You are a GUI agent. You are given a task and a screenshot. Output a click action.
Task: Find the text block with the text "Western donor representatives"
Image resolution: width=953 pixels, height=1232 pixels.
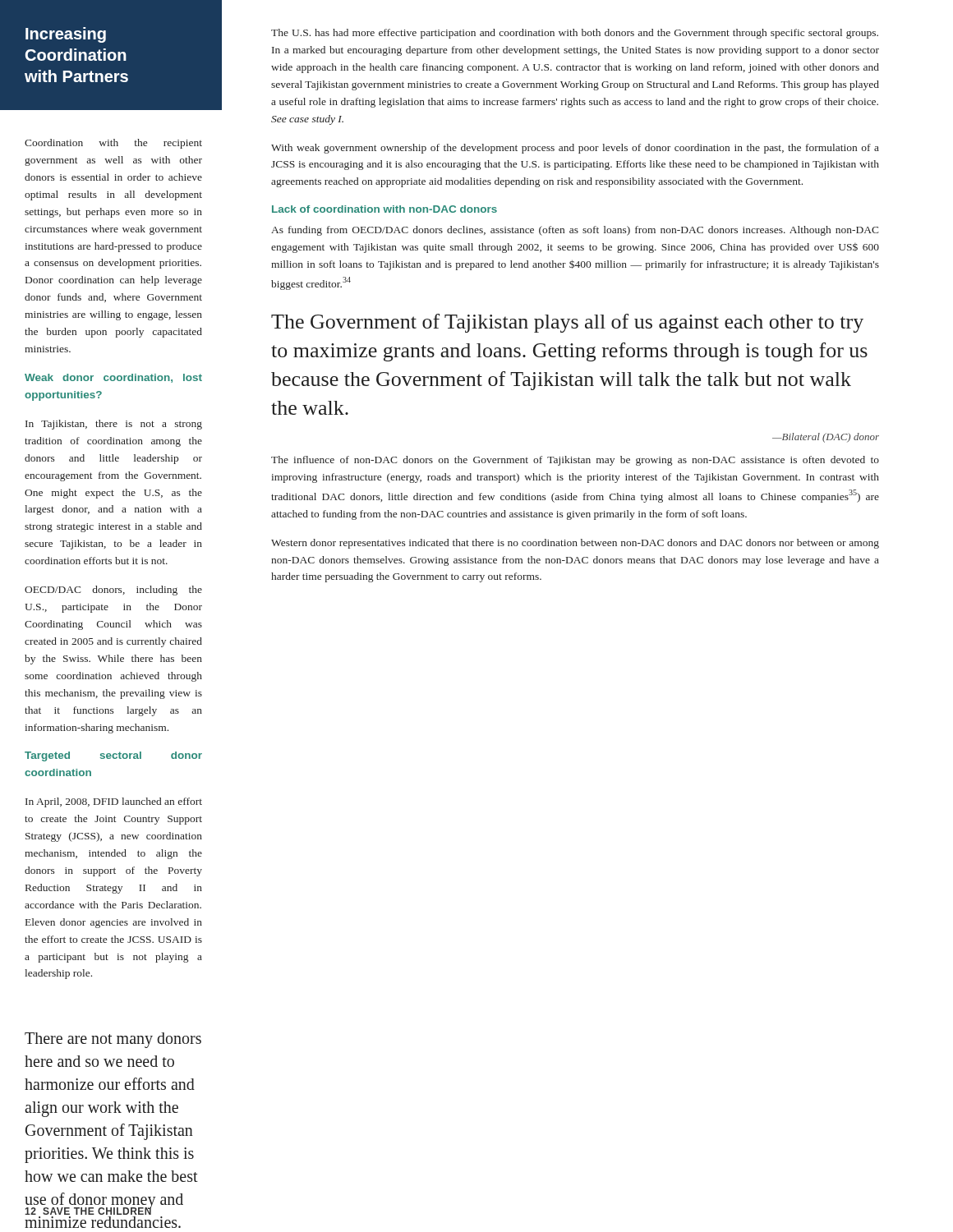(x=575, y=560)
